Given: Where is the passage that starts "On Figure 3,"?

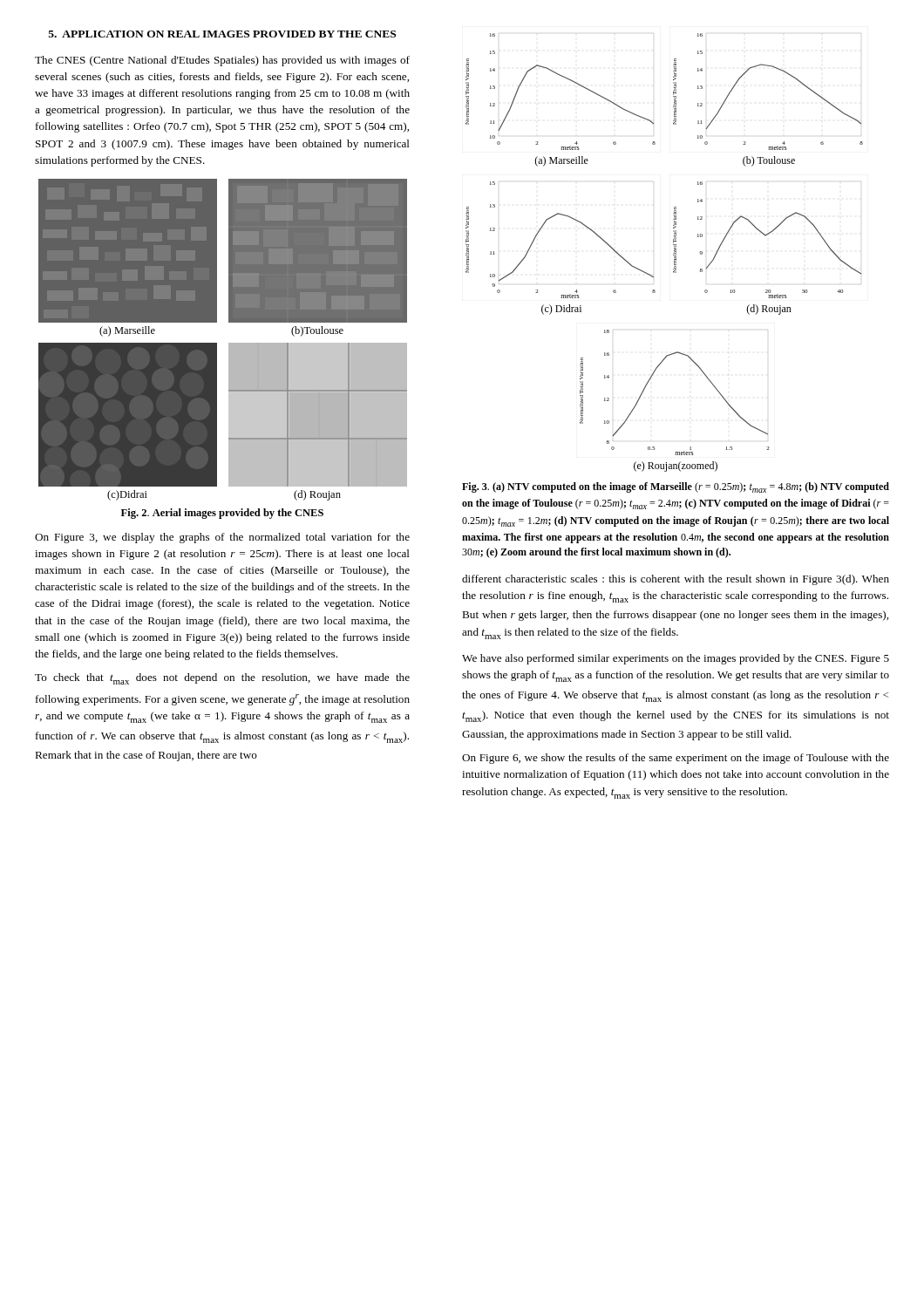Looking at the screenshot, I should click(222, 595).
